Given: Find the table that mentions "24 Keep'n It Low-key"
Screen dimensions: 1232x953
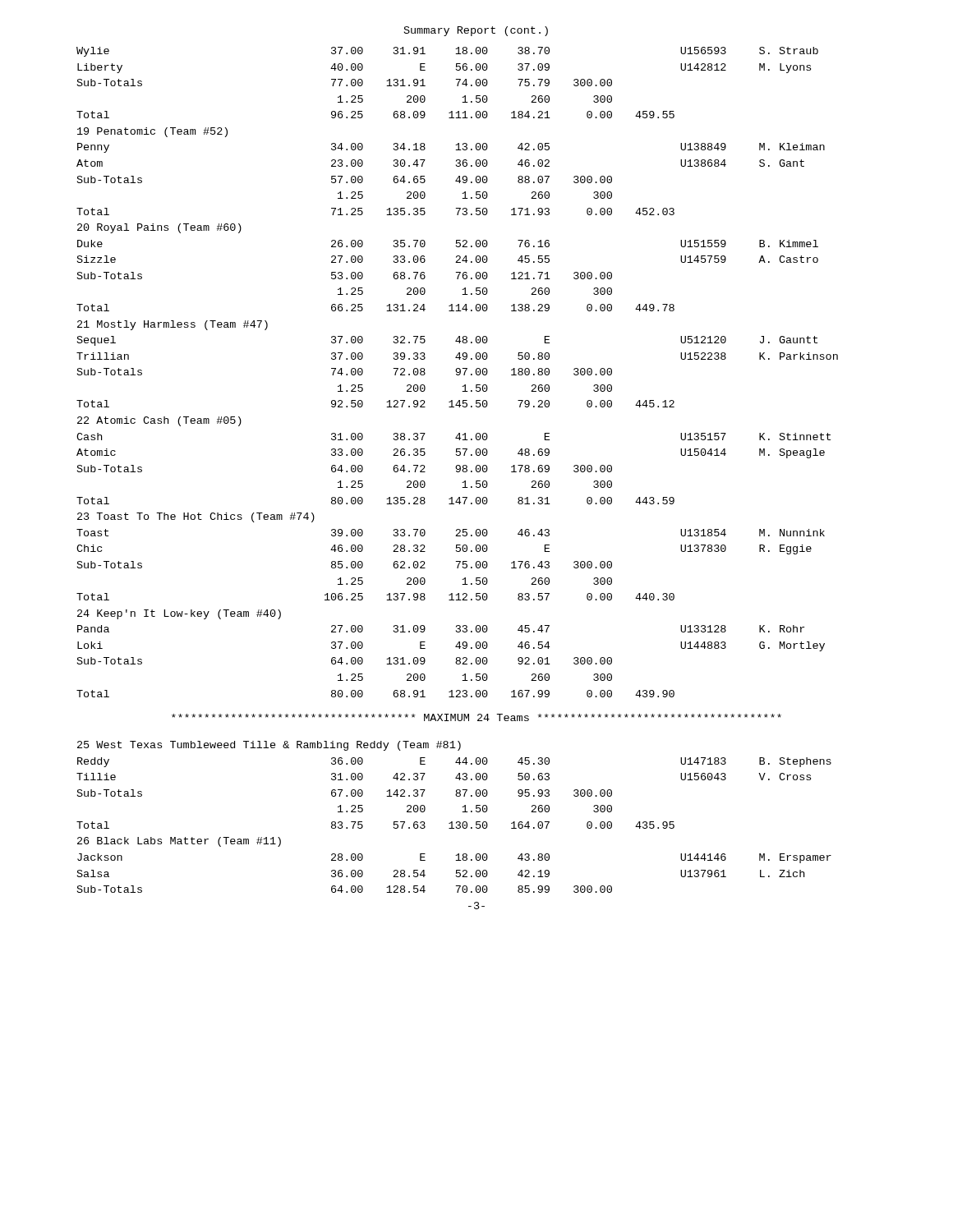Looking at the screenshot, I should (476, 373).
